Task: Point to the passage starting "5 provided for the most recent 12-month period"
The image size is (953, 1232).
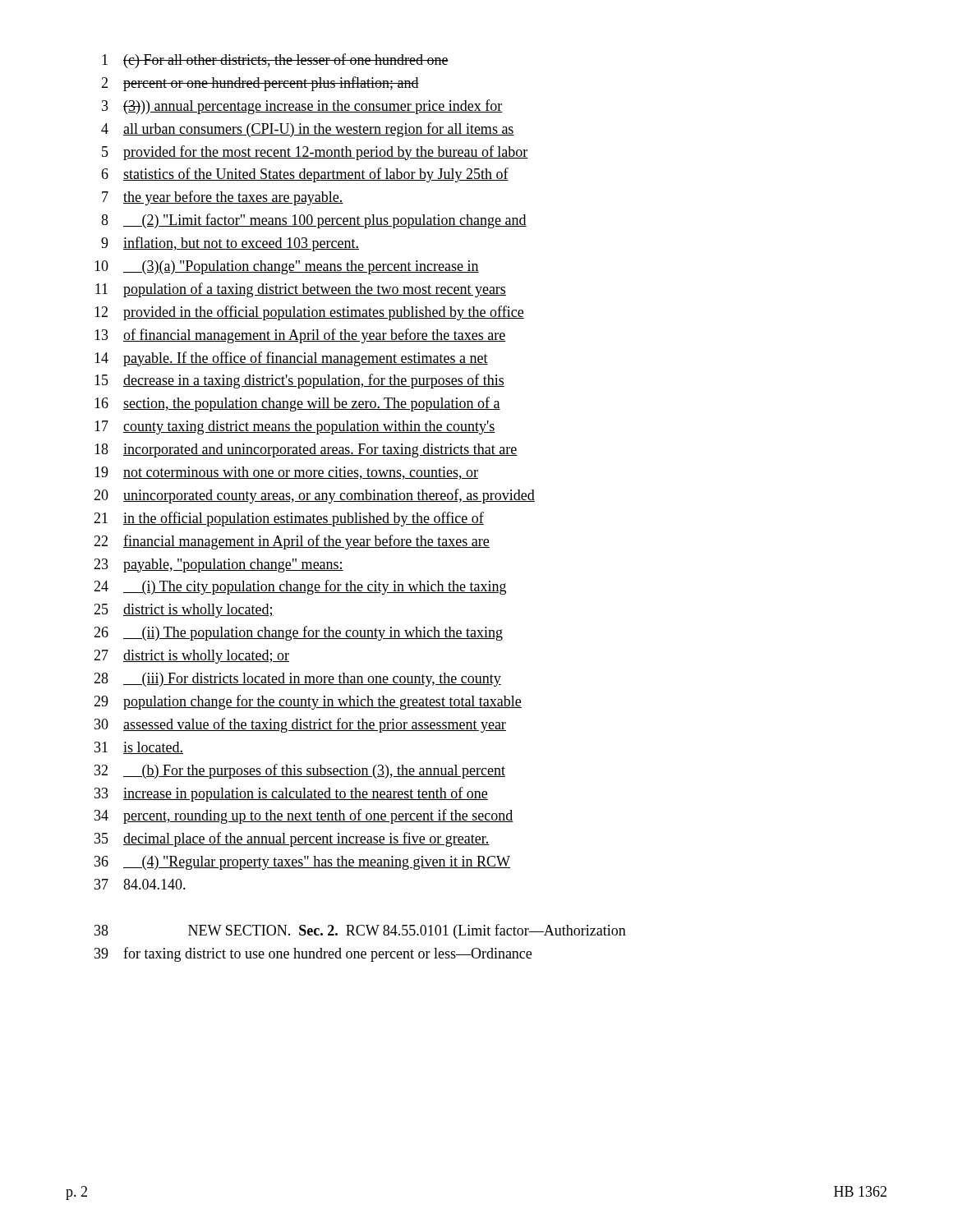Action: click(x=476, y=152)
